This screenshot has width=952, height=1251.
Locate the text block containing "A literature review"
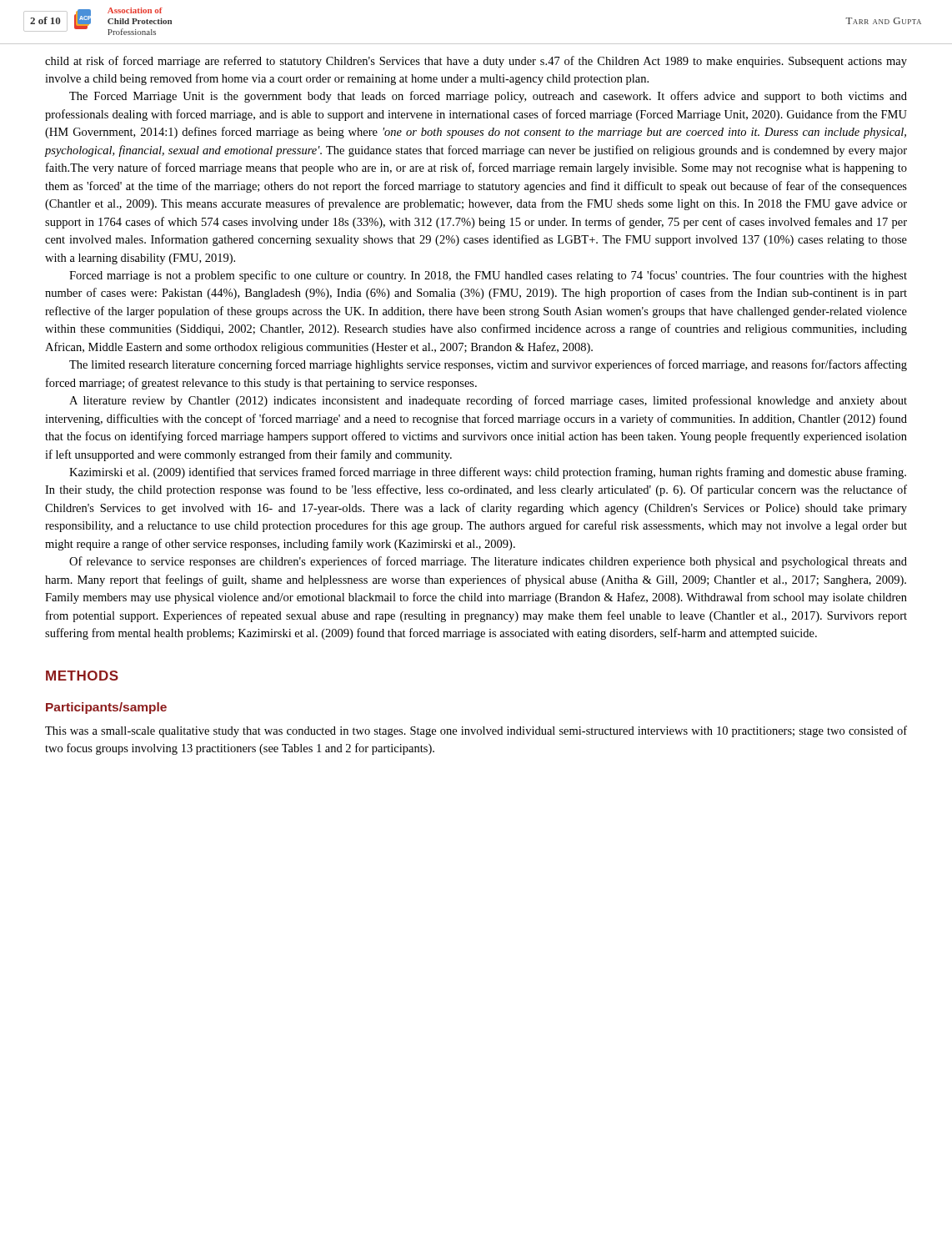476,428
